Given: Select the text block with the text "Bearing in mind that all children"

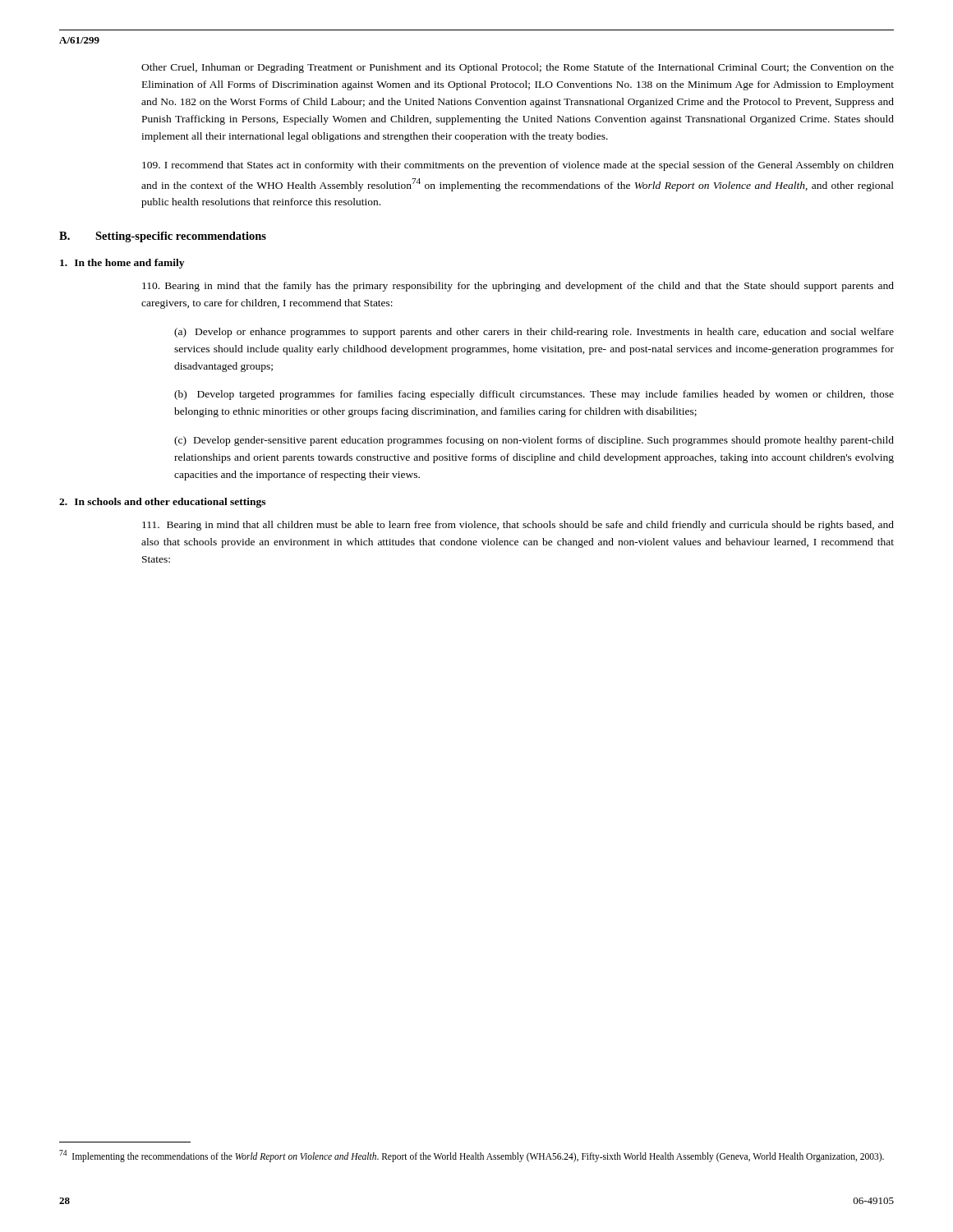Looking at the screenshot, I should pyautogui.click(x=518, y=542).
